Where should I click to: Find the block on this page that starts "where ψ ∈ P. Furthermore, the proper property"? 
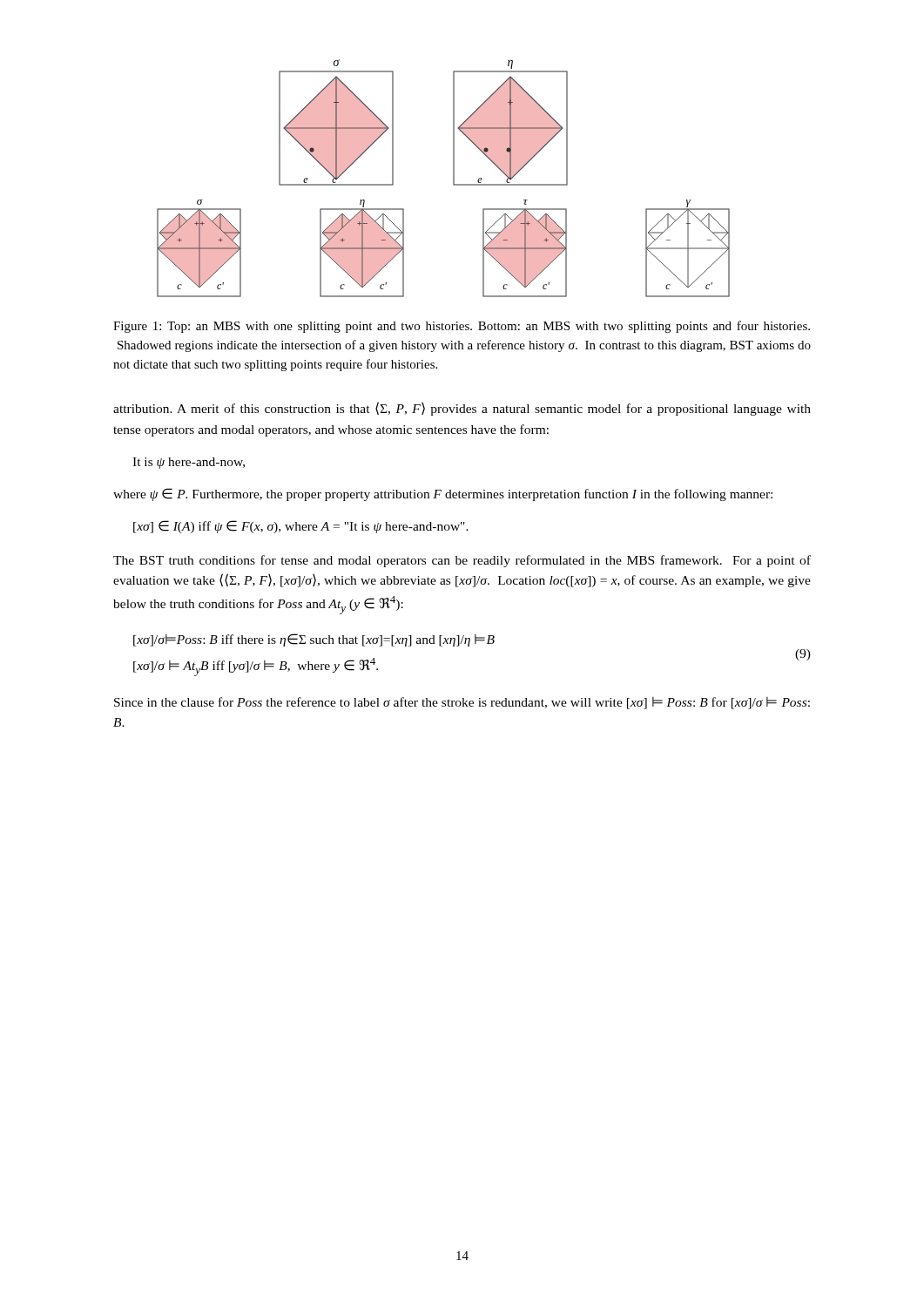[x=443, y=494]
